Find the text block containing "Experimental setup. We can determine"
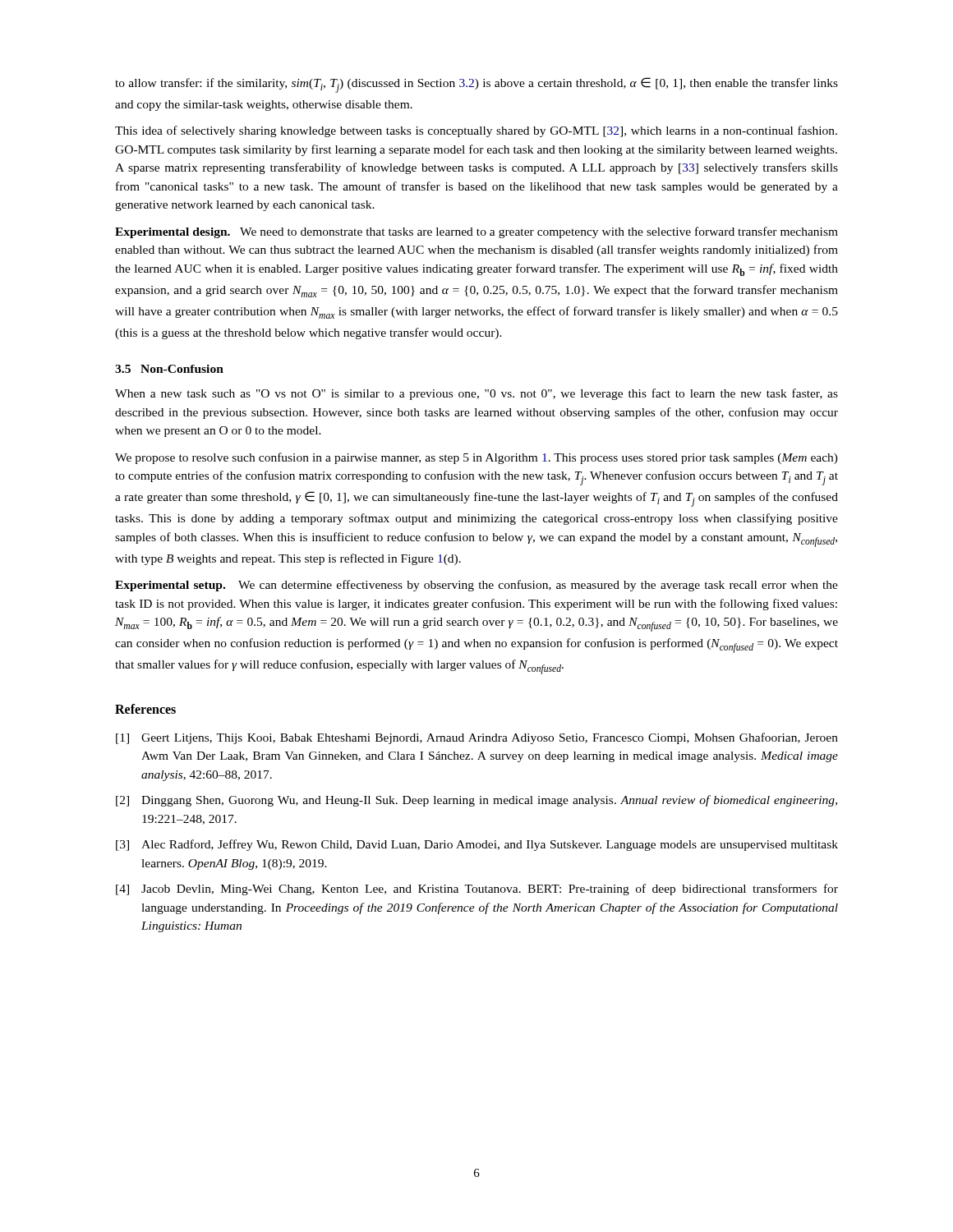953x1232 pixels. tap(476, 626)
